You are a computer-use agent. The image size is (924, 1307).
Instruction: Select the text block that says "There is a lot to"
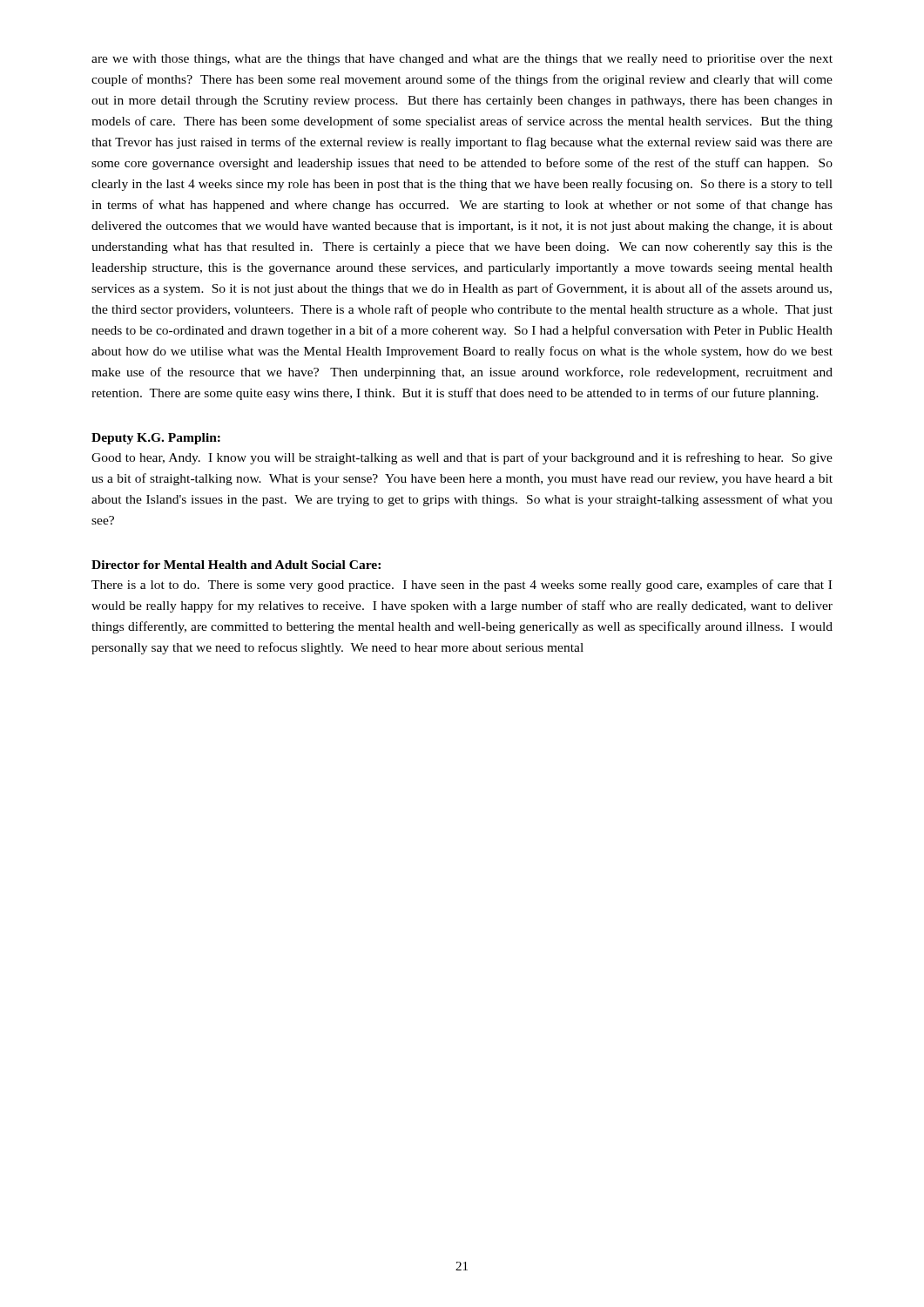tap(462, 616)
